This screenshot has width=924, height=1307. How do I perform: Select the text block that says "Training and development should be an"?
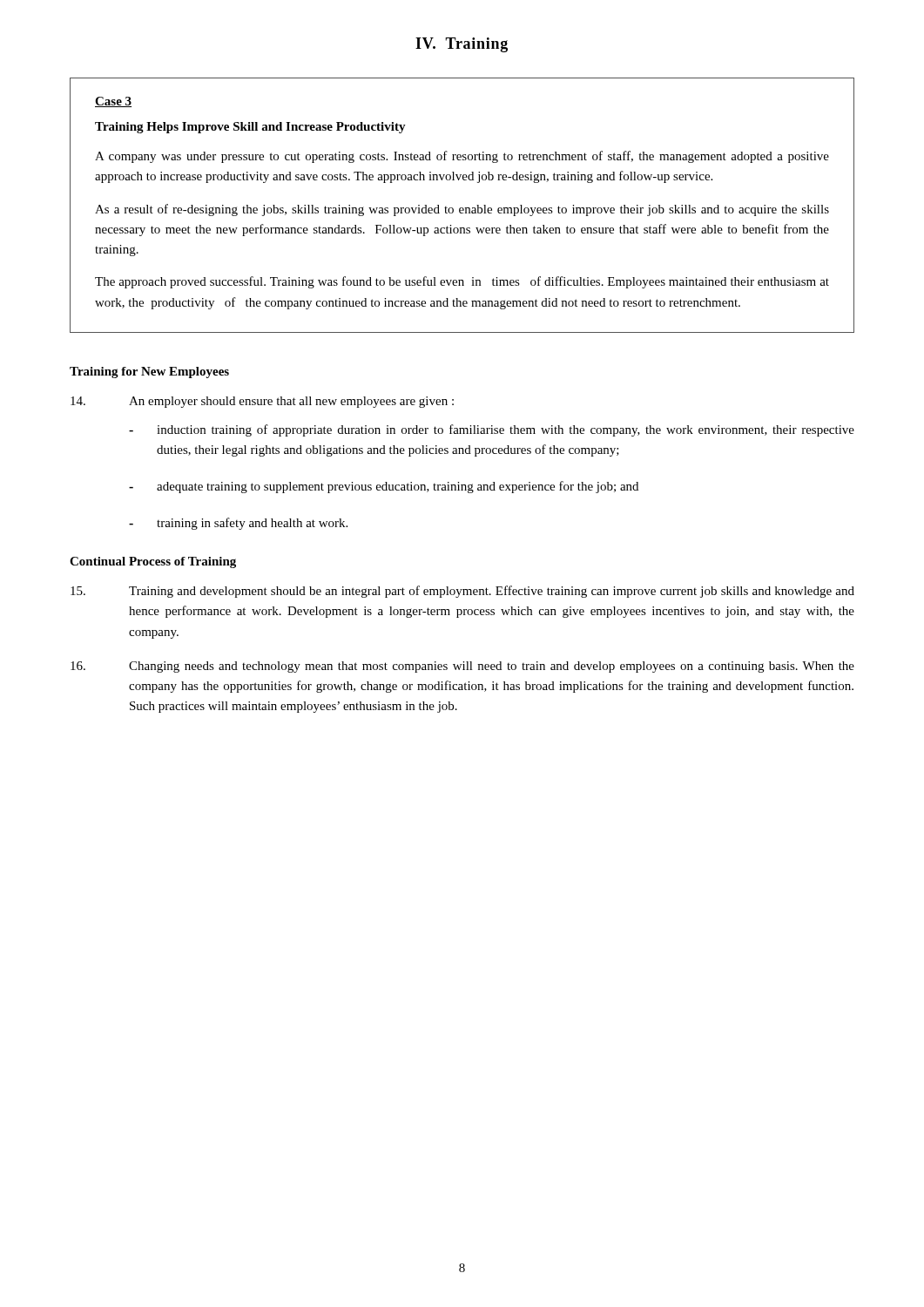tap(462, 612)
